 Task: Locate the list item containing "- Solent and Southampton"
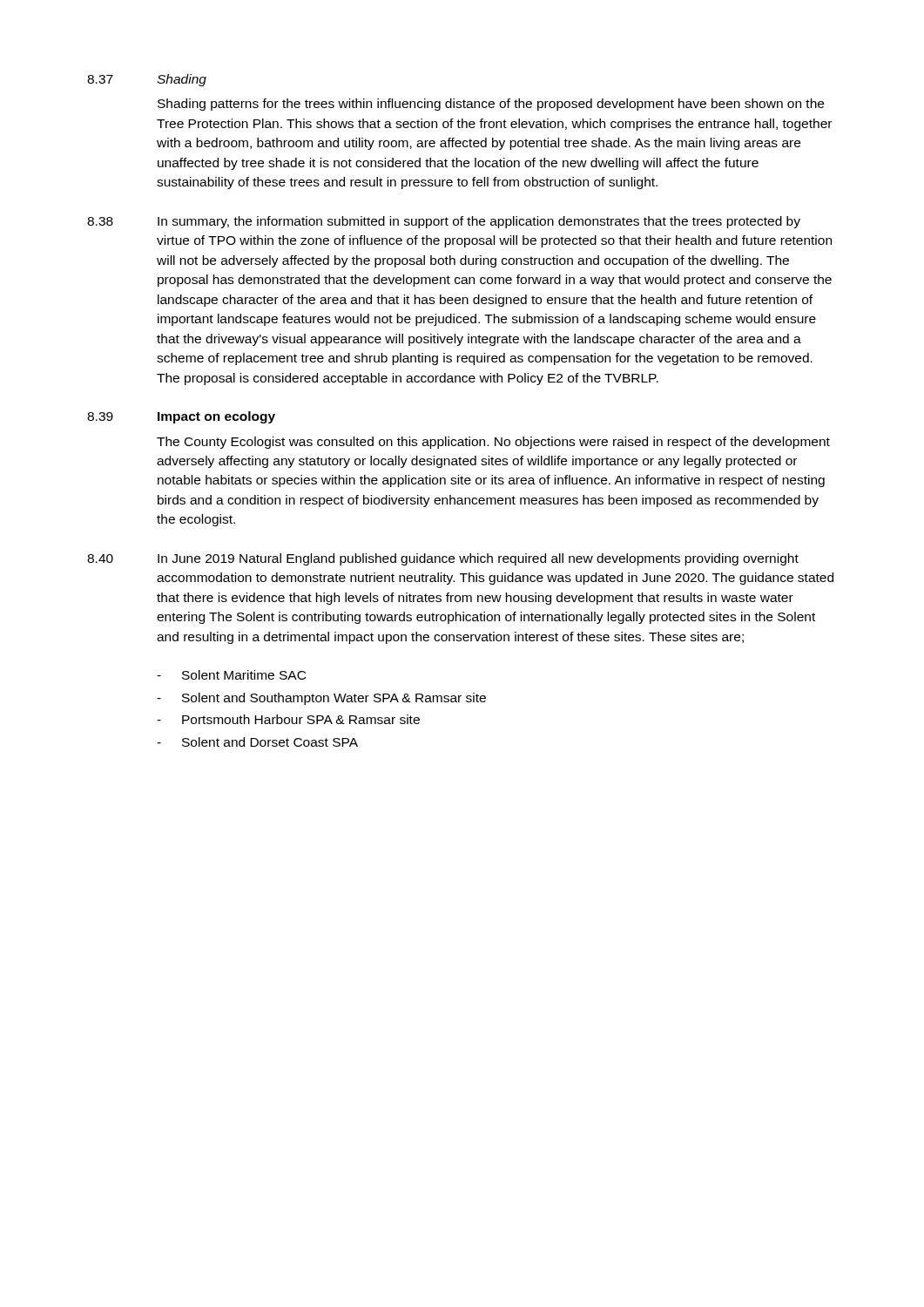click(x=322, y=698)
